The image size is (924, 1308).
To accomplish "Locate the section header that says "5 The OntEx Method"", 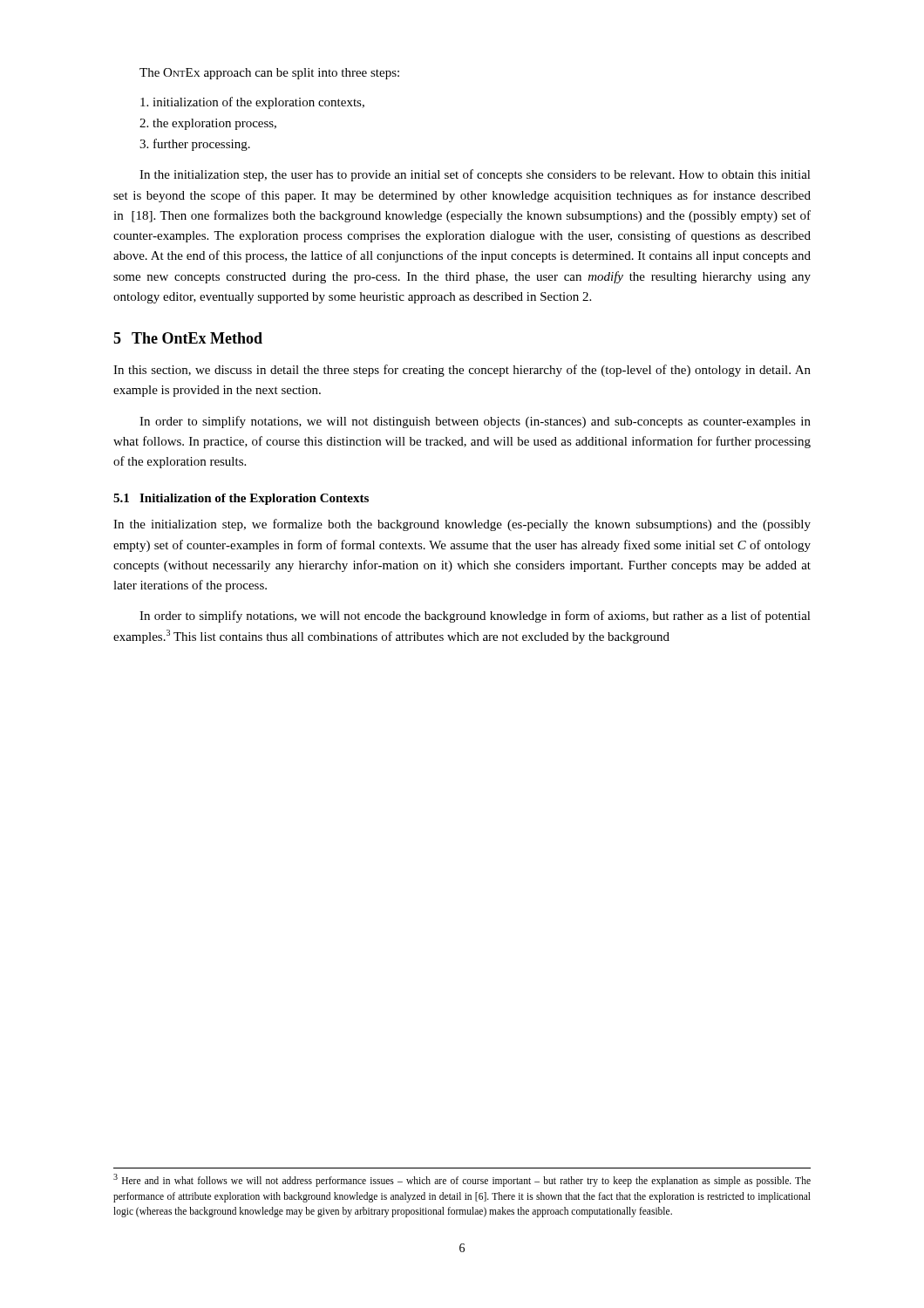I will pos(188,339).
